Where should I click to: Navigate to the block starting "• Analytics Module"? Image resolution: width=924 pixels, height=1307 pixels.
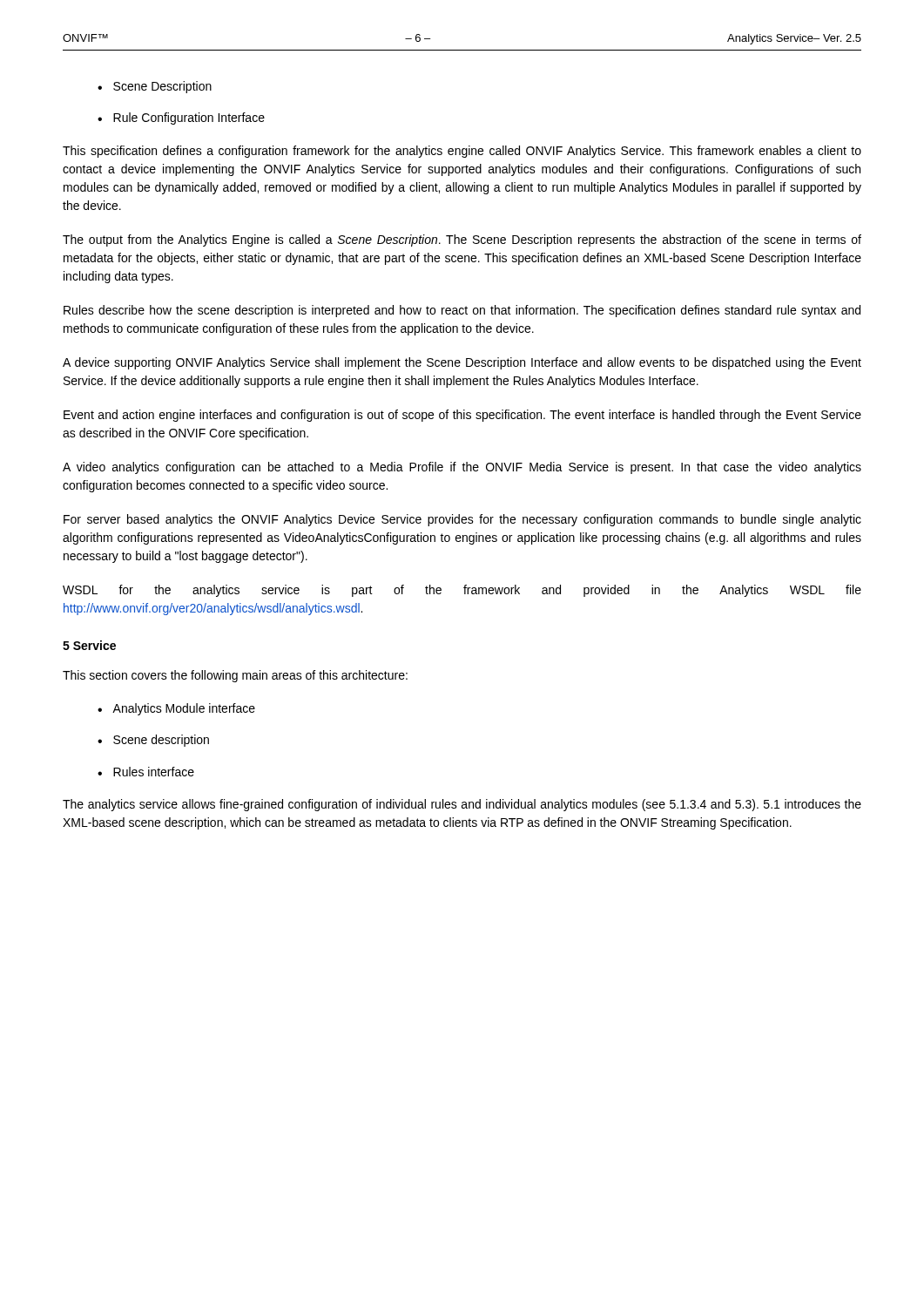[x=176, y=710]
